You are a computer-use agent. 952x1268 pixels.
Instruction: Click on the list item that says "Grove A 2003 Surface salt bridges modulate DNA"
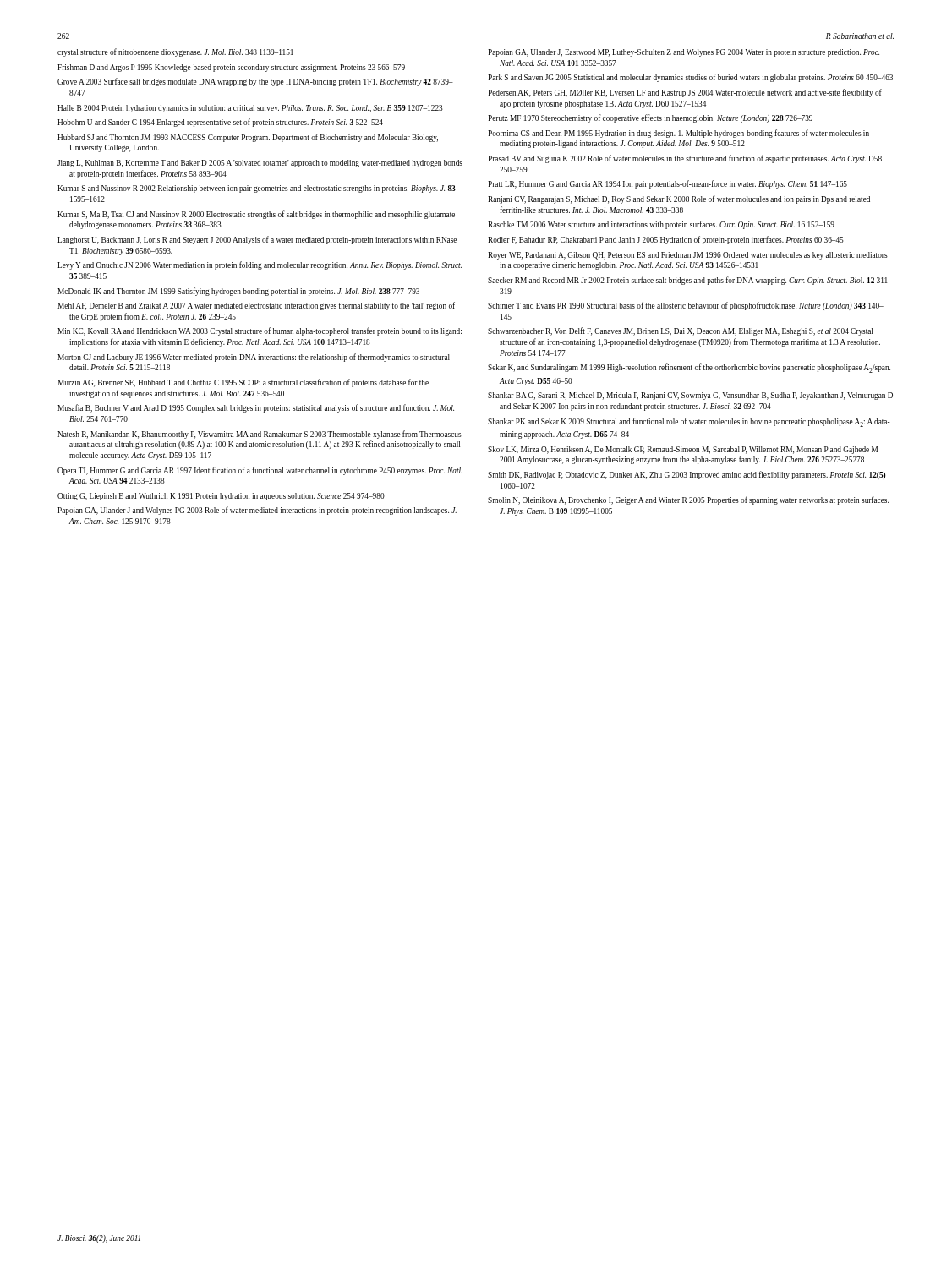tap(255, 88)
